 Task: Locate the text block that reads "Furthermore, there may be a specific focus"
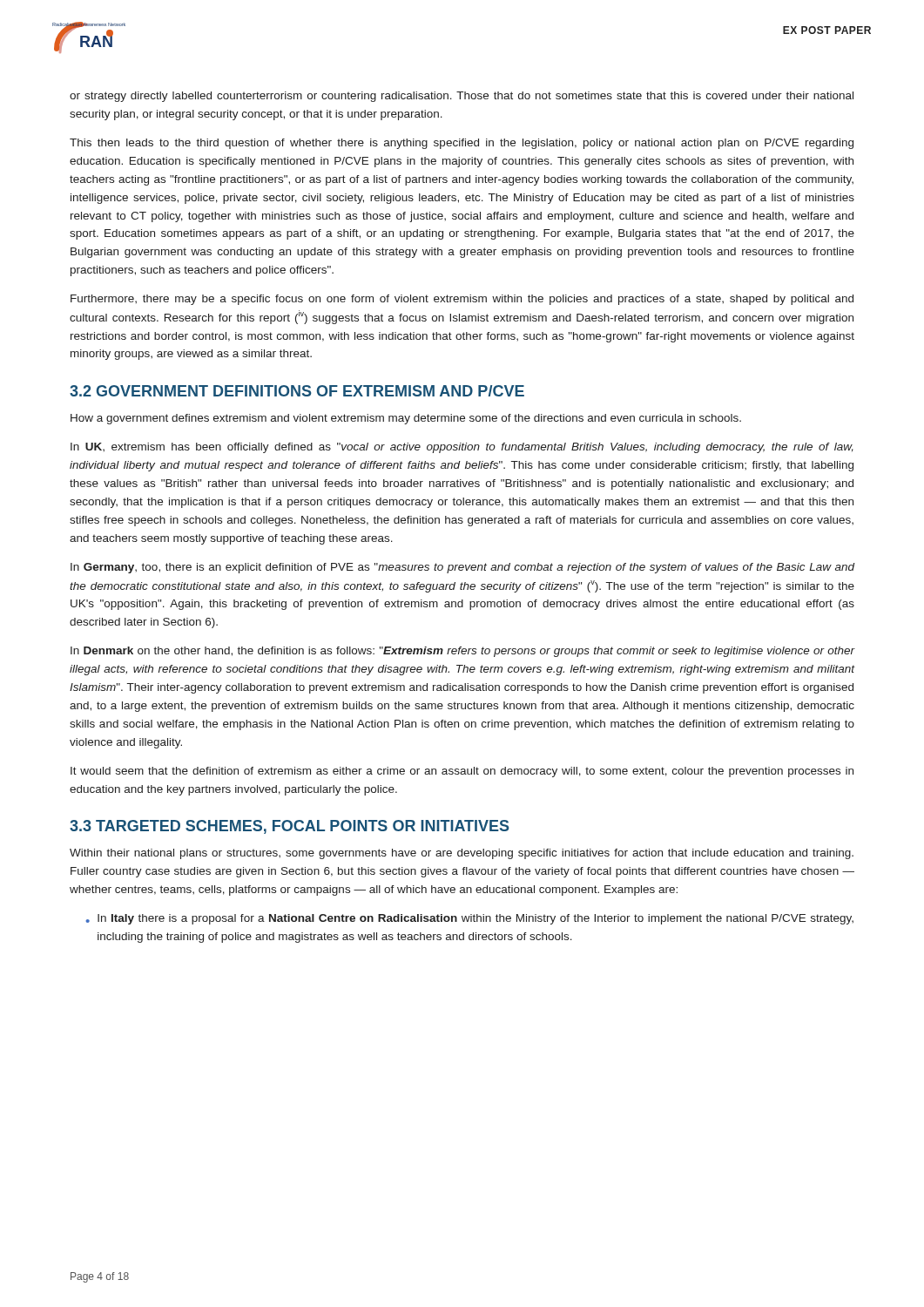[x=462, y=326]
